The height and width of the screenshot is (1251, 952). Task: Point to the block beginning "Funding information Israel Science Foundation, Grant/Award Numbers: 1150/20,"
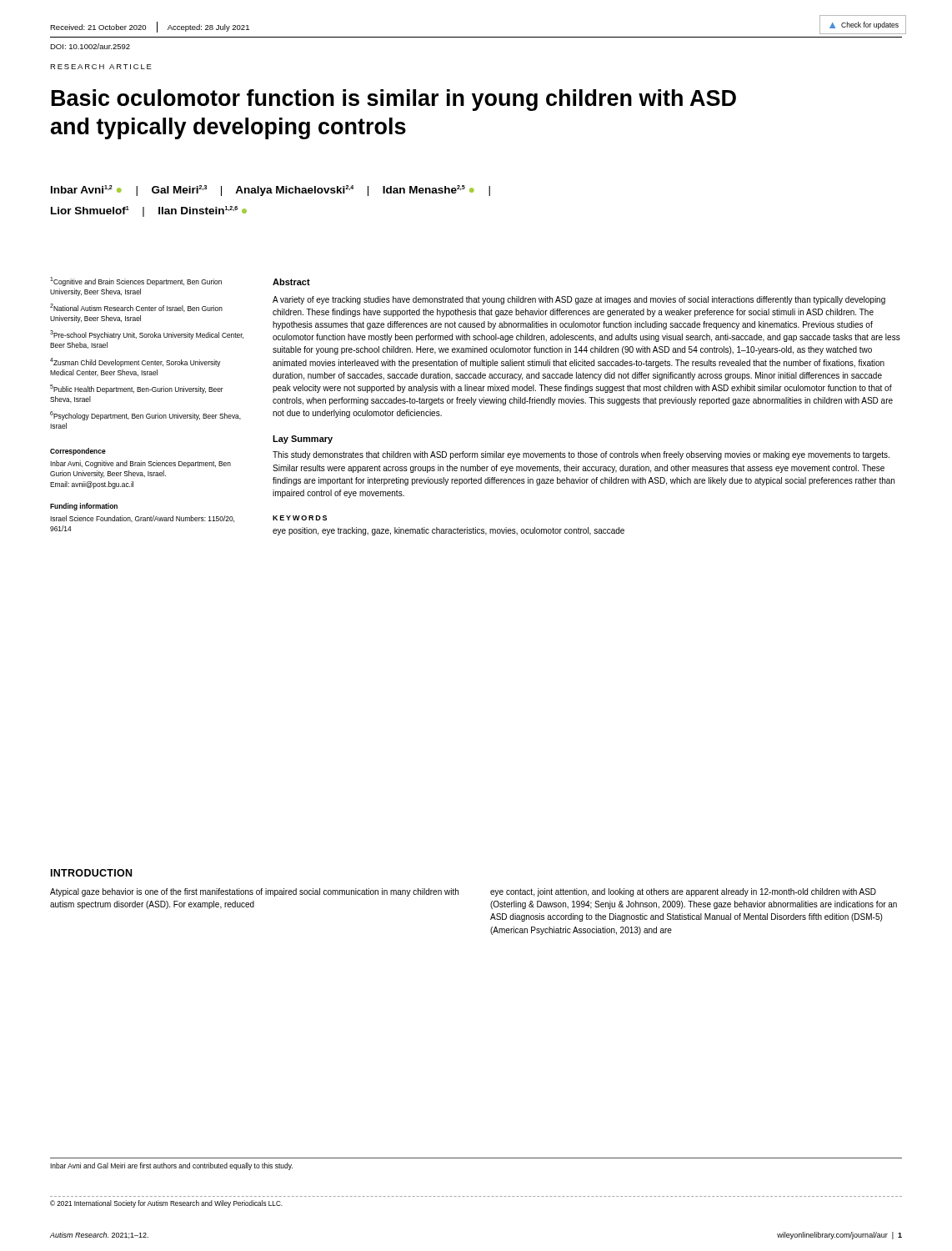[x=147, y=517]
